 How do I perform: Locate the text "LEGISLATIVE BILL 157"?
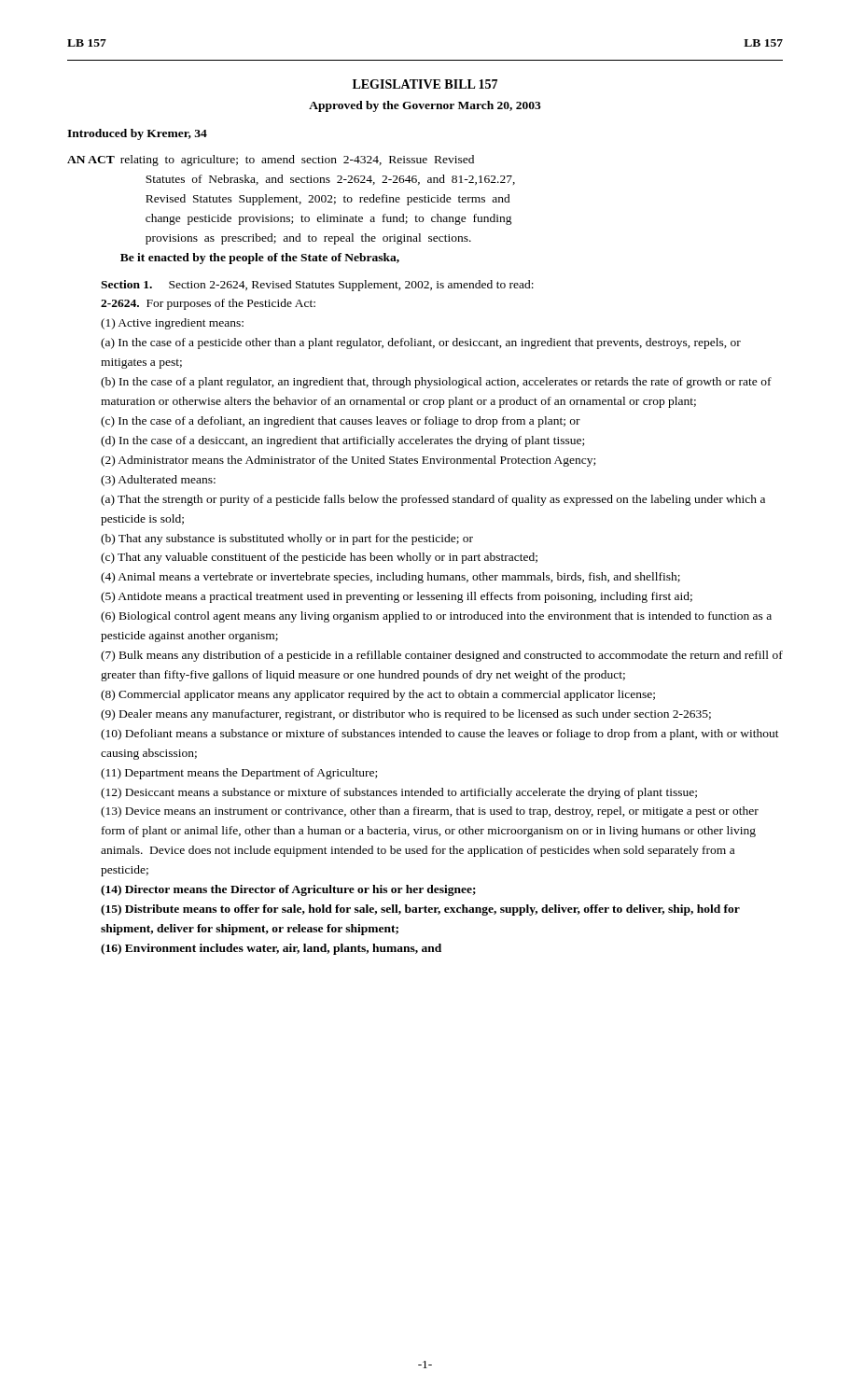pyautogui.click(x=425, y=84)
